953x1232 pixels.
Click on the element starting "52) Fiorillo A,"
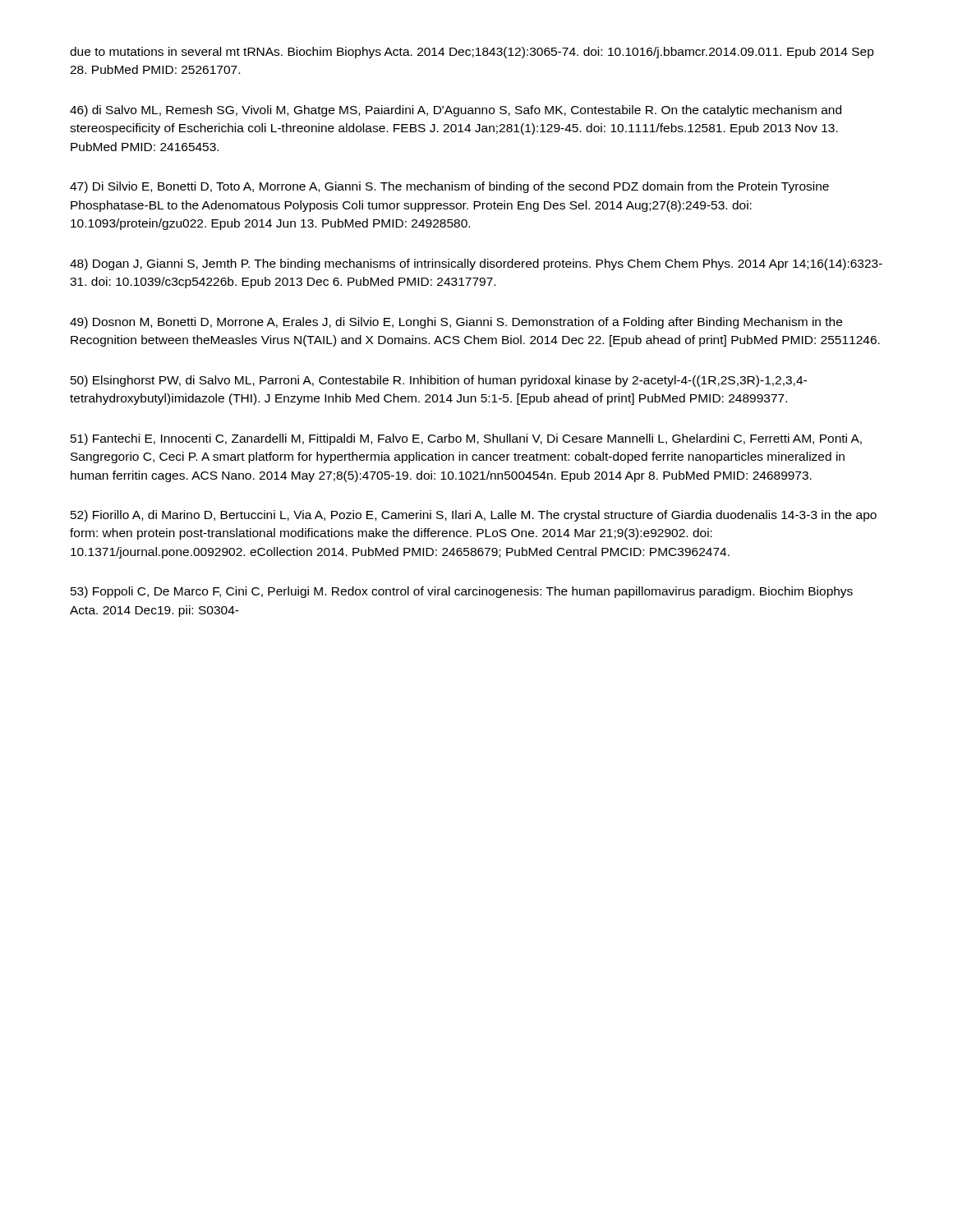click(x=473, y=533)
